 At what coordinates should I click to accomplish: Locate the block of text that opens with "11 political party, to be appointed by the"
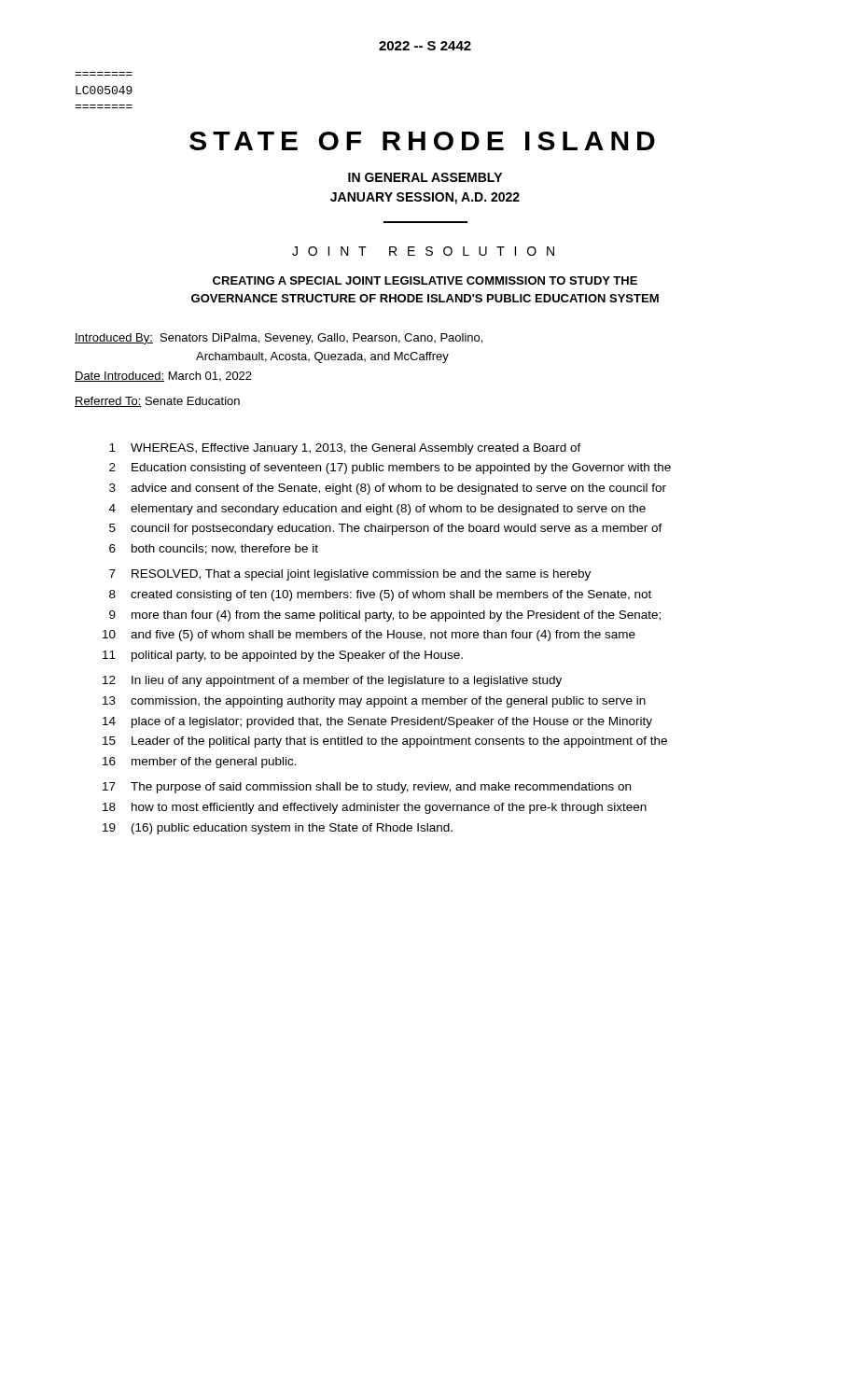425,655
